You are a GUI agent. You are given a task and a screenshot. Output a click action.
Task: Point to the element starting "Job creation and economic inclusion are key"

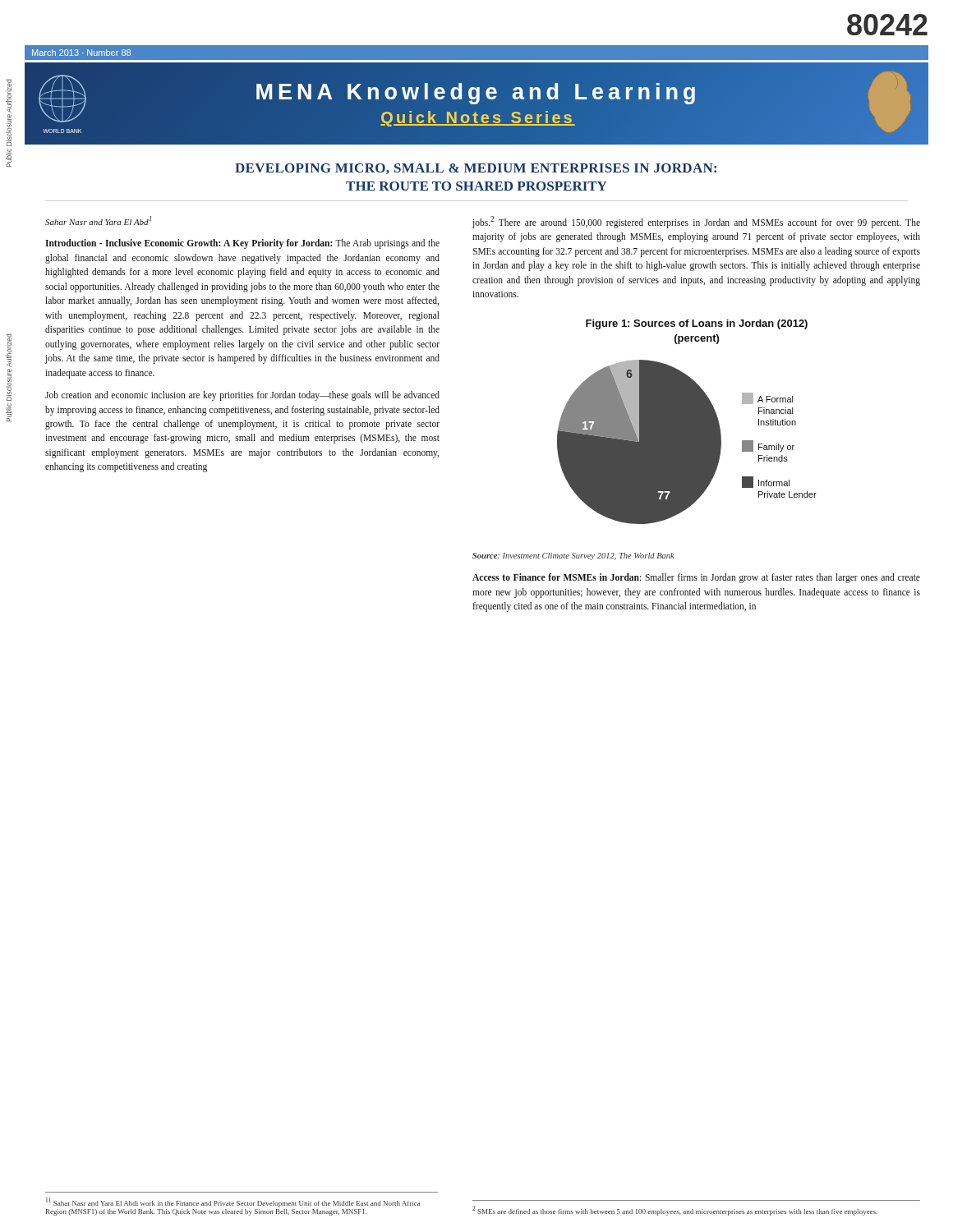pos(242,432)
